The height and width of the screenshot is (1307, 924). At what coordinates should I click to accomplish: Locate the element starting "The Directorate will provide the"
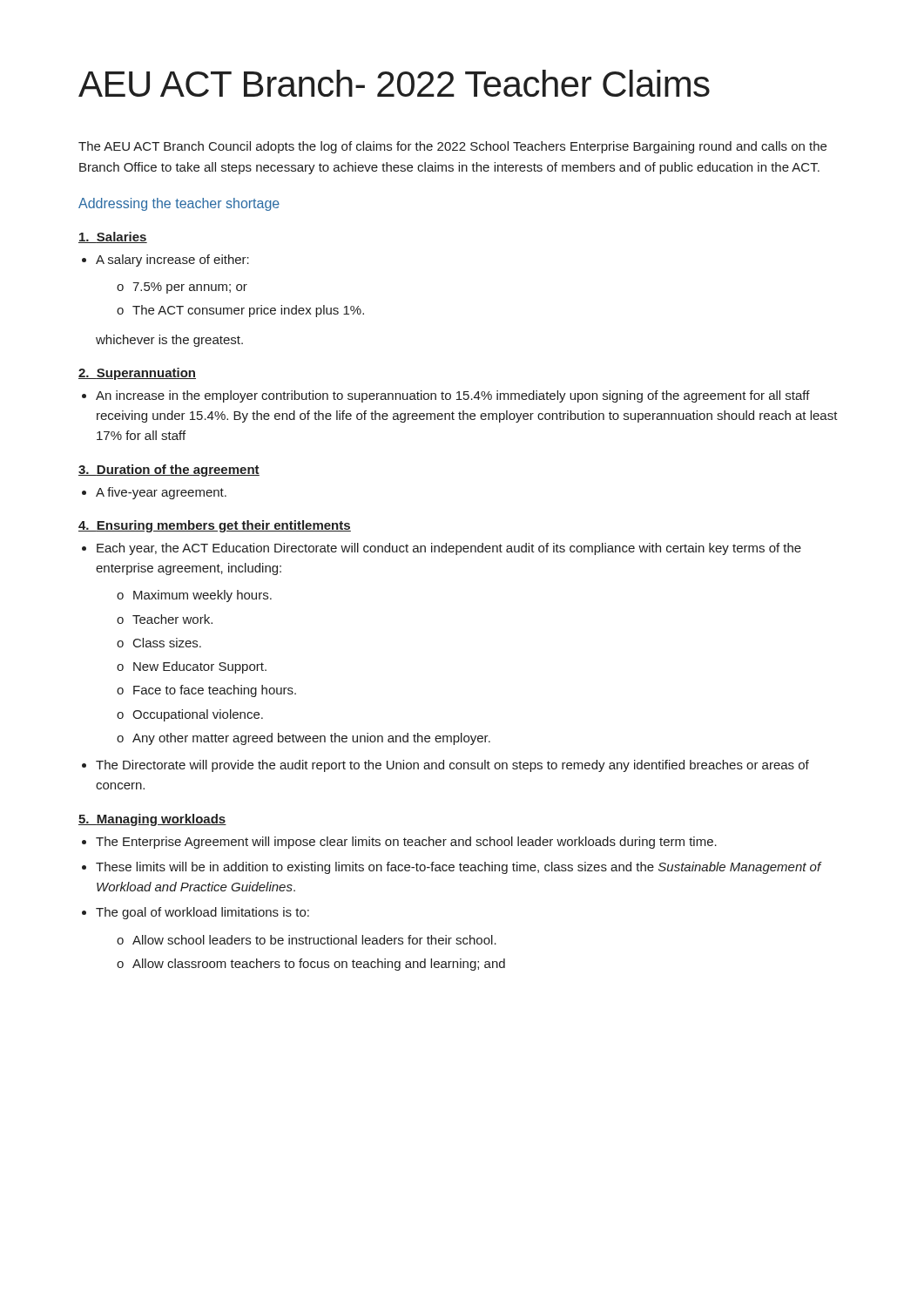452,775
